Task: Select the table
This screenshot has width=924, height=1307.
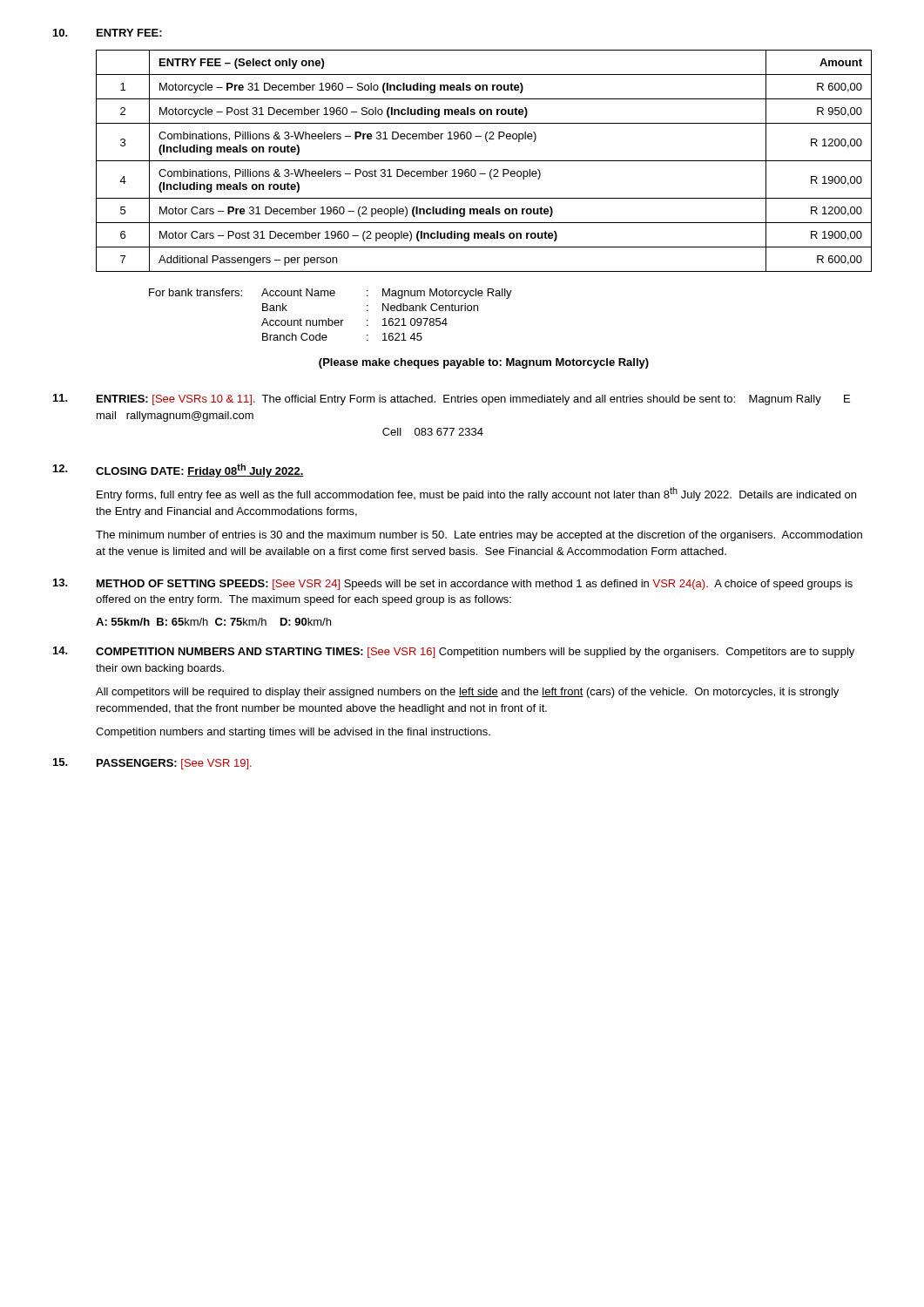Action: tap(484, 161)
